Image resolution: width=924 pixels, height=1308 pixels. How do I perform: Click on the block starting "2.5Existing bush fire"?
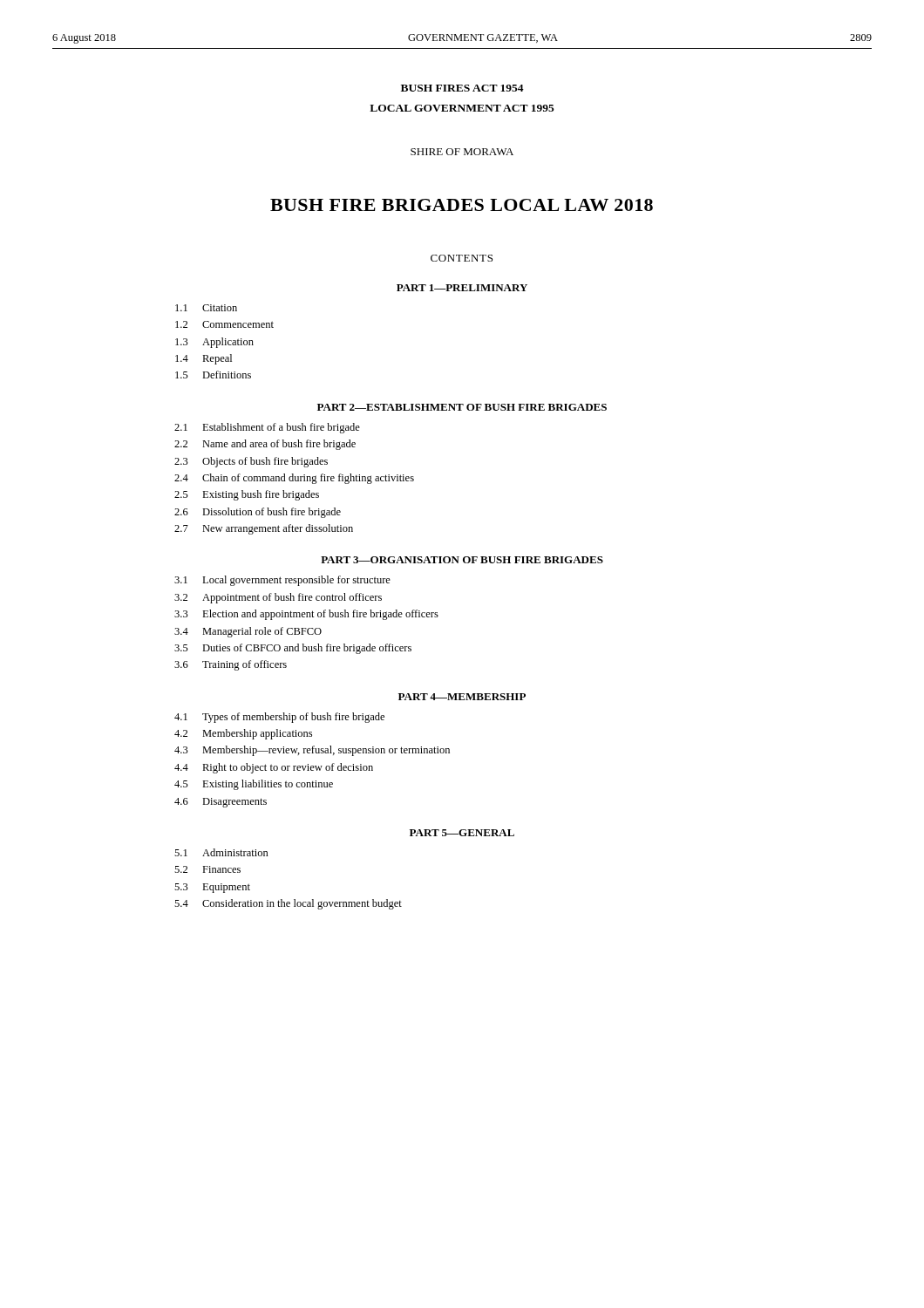coord(247,495)
